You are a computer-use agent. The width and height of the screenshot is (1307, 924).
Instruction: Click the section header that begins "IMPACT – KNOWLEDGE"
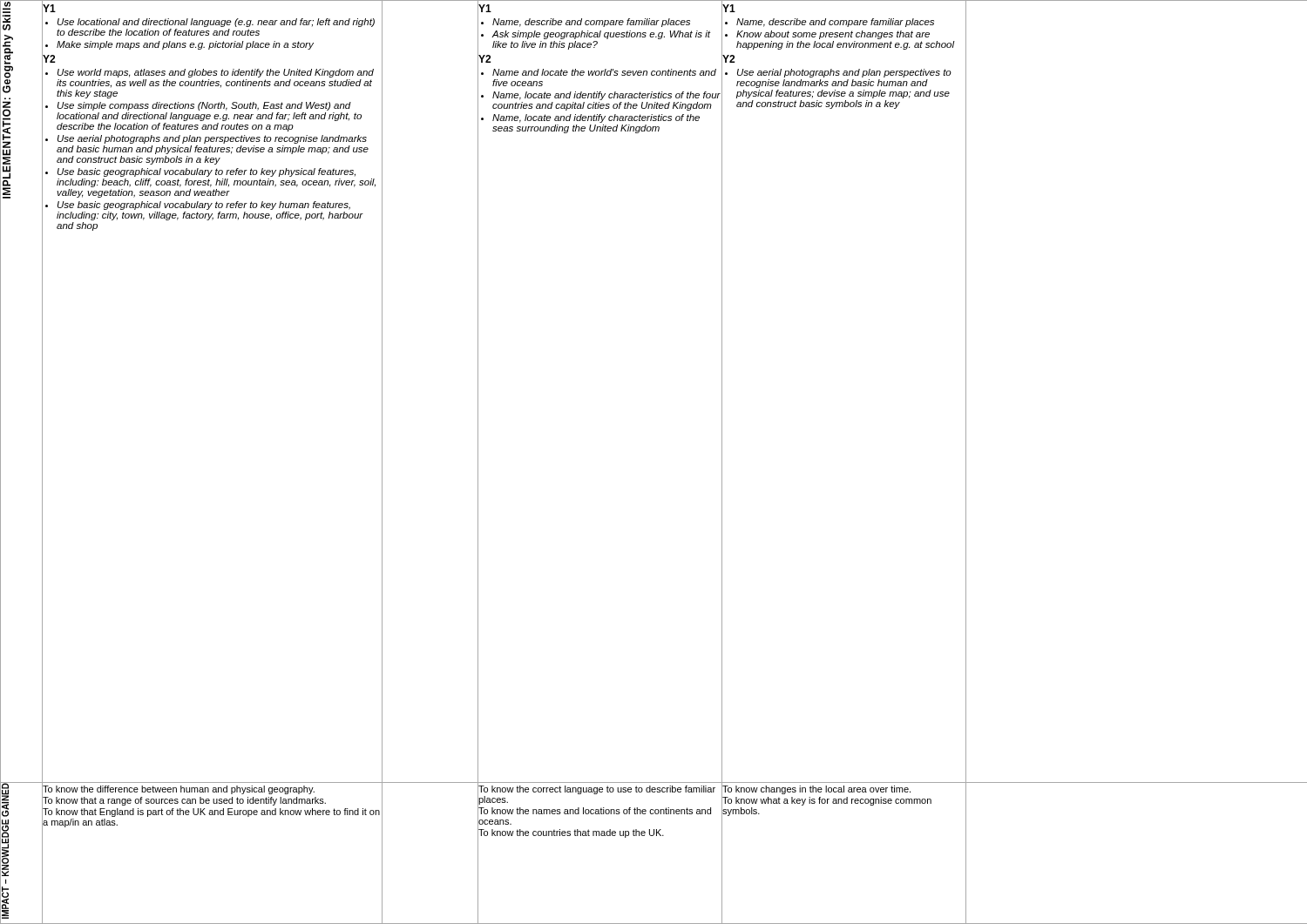click(6, 851)
